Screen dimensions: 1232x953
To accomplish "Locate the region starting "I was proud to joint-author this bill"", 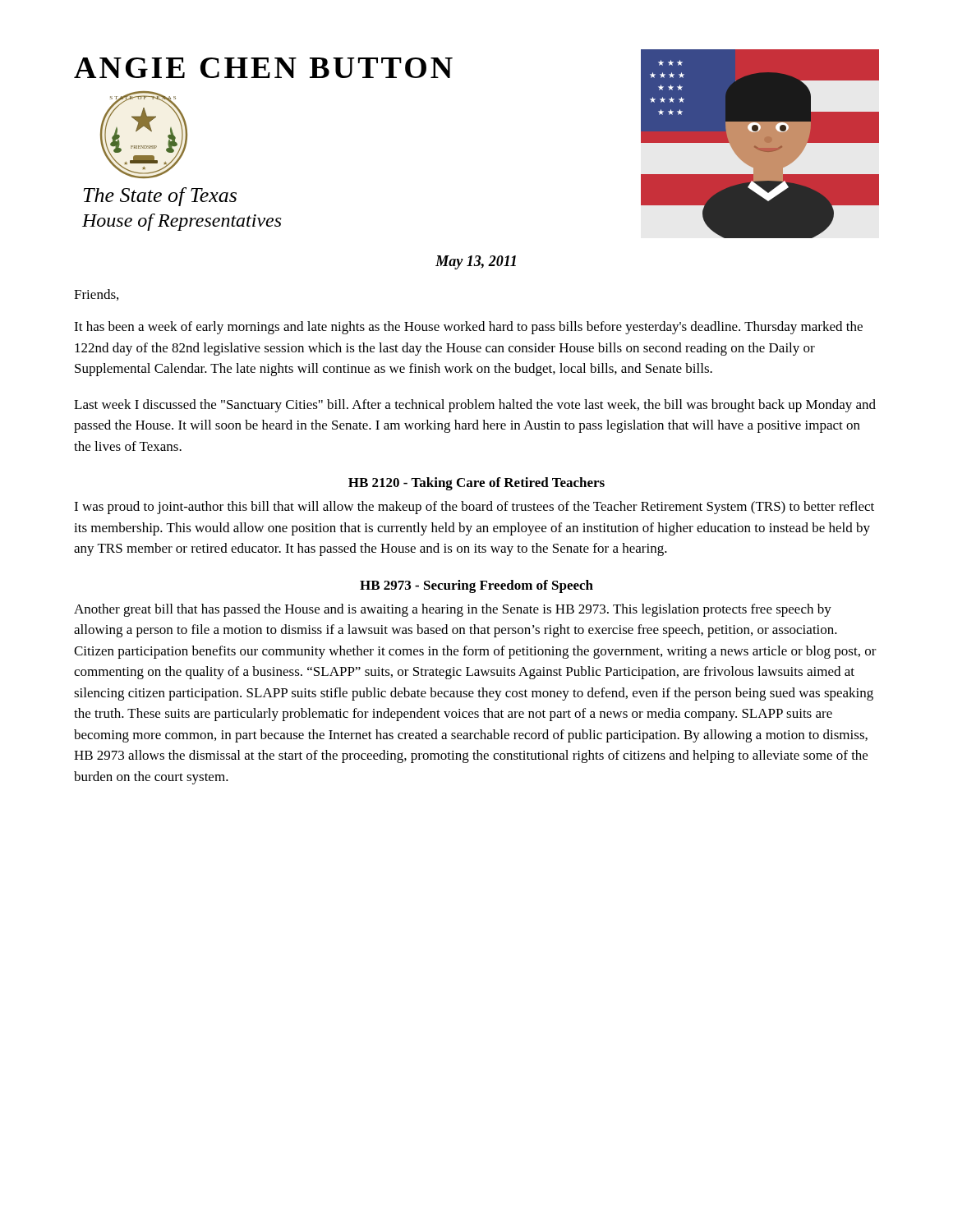I will point(474,527).
